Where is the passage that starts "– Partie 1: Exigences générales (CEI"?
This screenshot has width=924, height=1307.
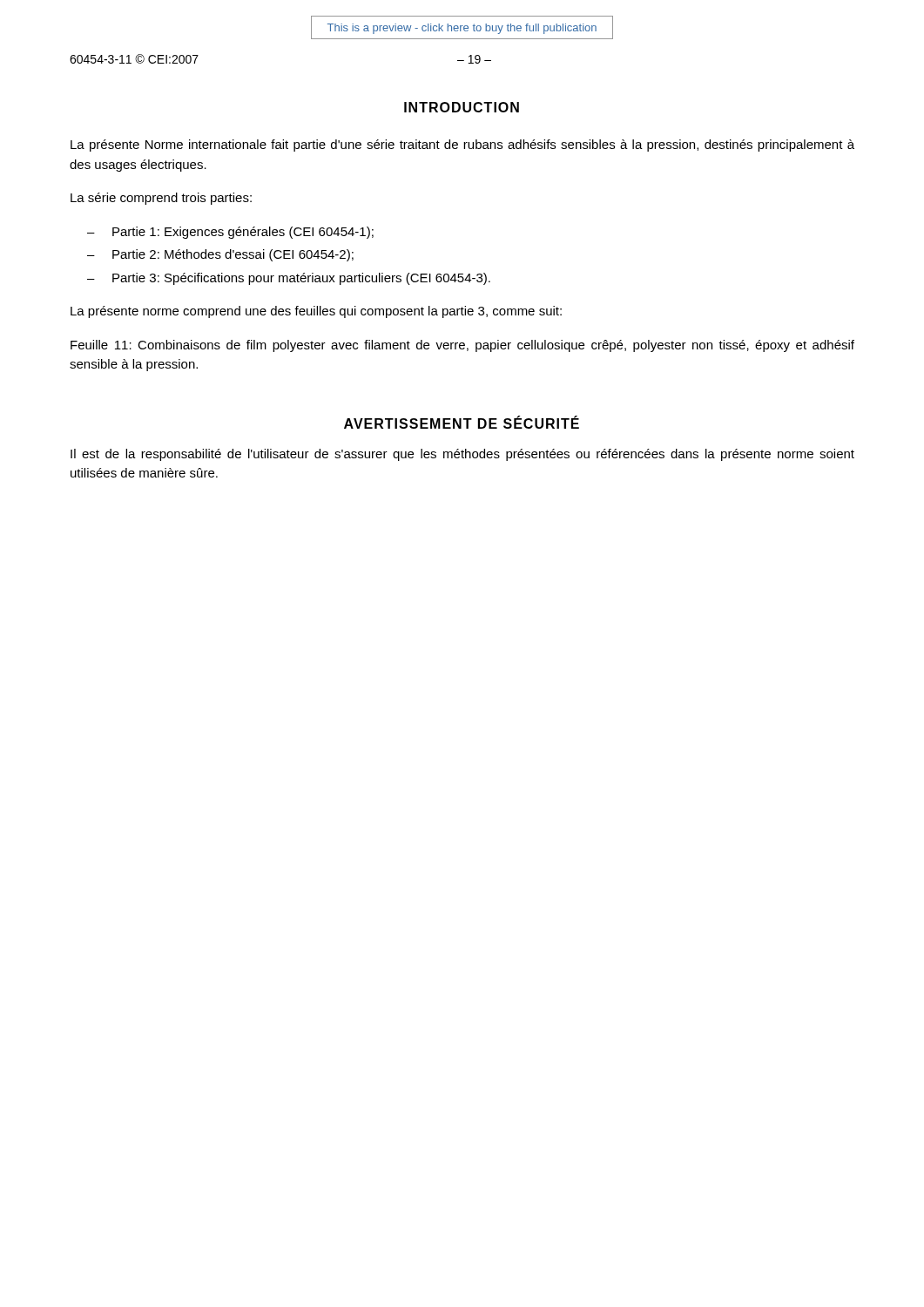pyautogui.click(x=230, y=233)
